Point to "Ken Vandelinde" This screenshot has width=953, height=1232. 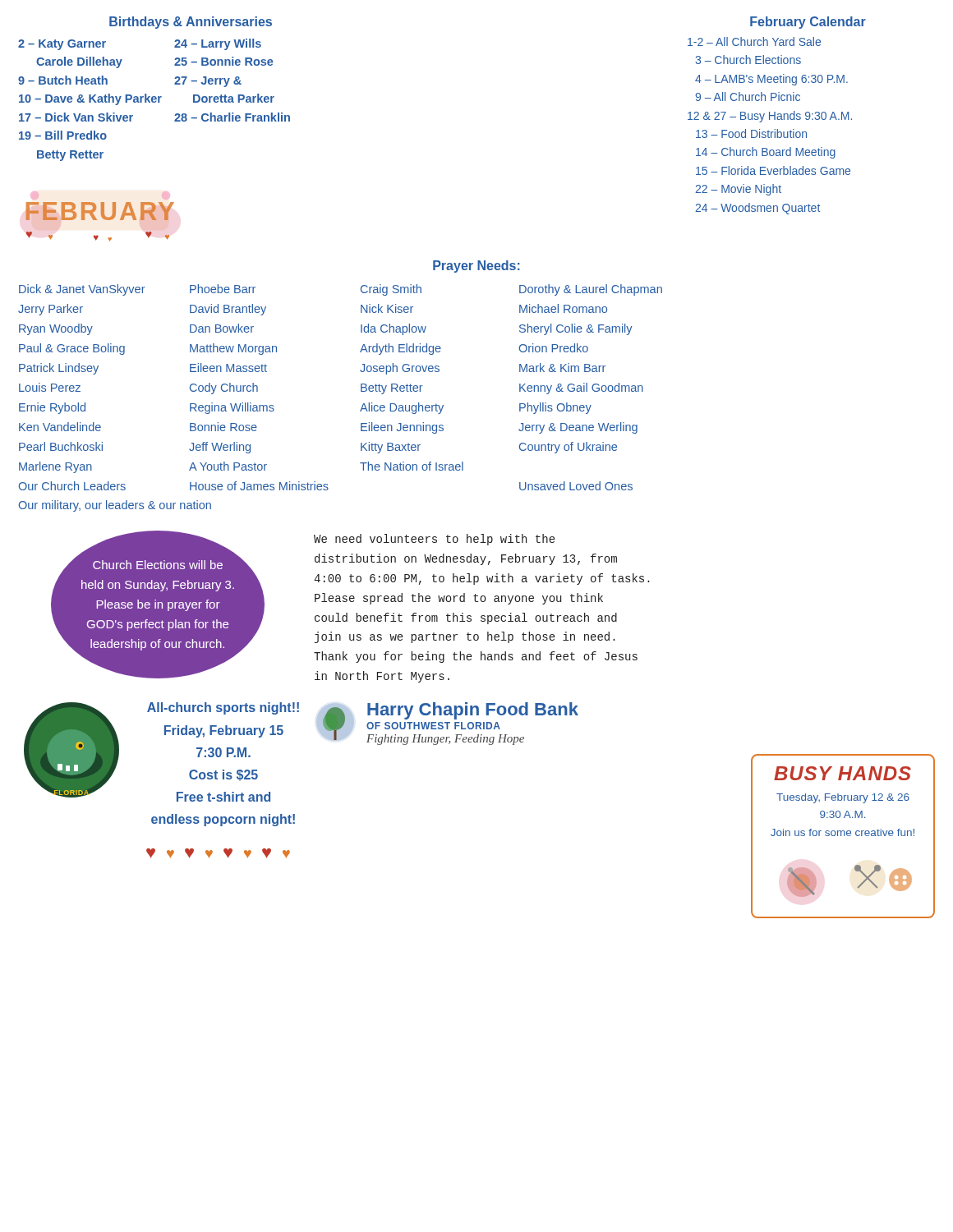(60, 427)
